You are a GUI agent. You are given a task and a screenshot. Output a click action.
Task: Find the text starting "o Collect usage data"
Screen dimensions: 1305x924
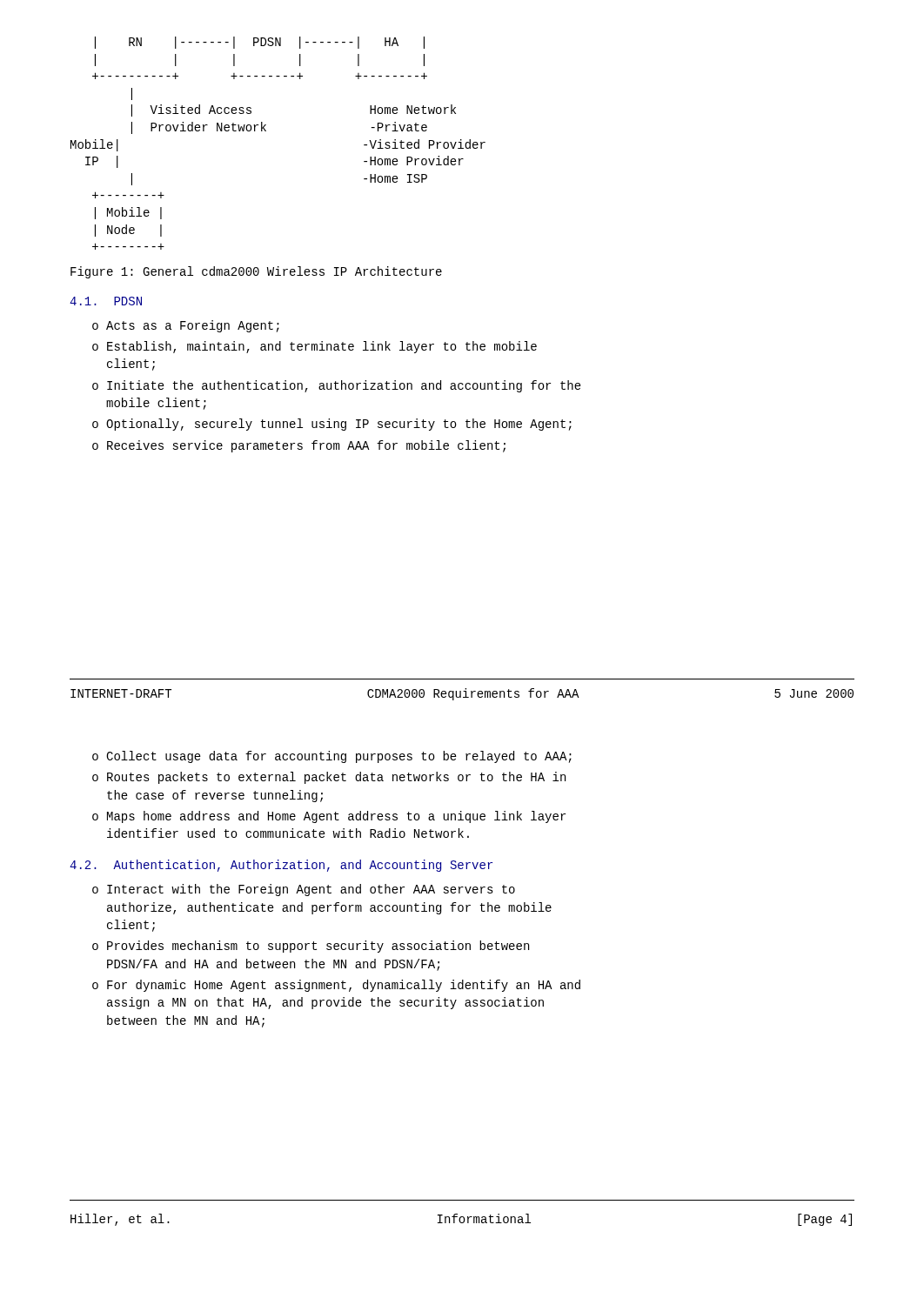(322, 757)
